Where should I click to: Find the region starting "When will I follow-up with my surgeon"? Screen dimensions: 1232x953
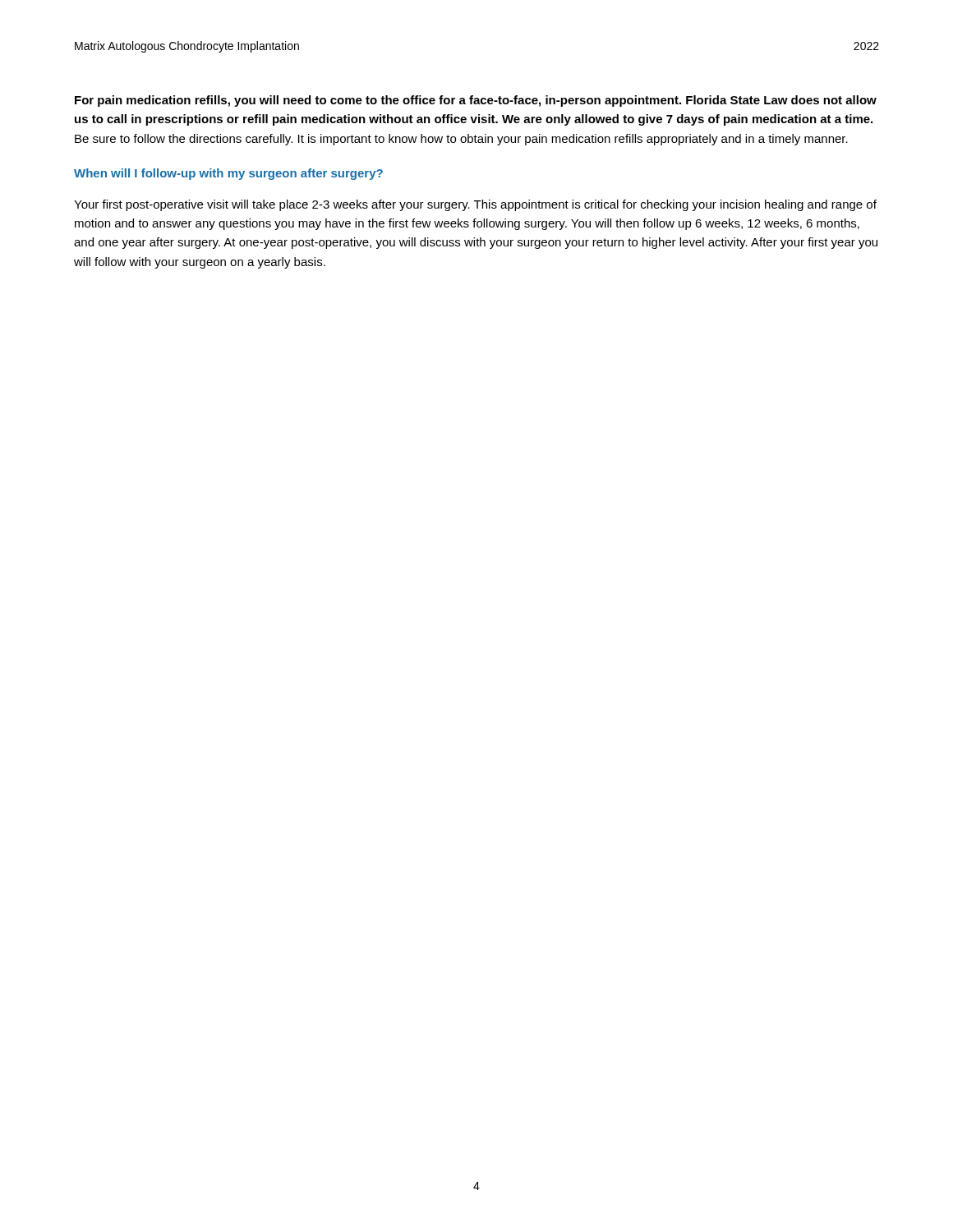[229, 173]
